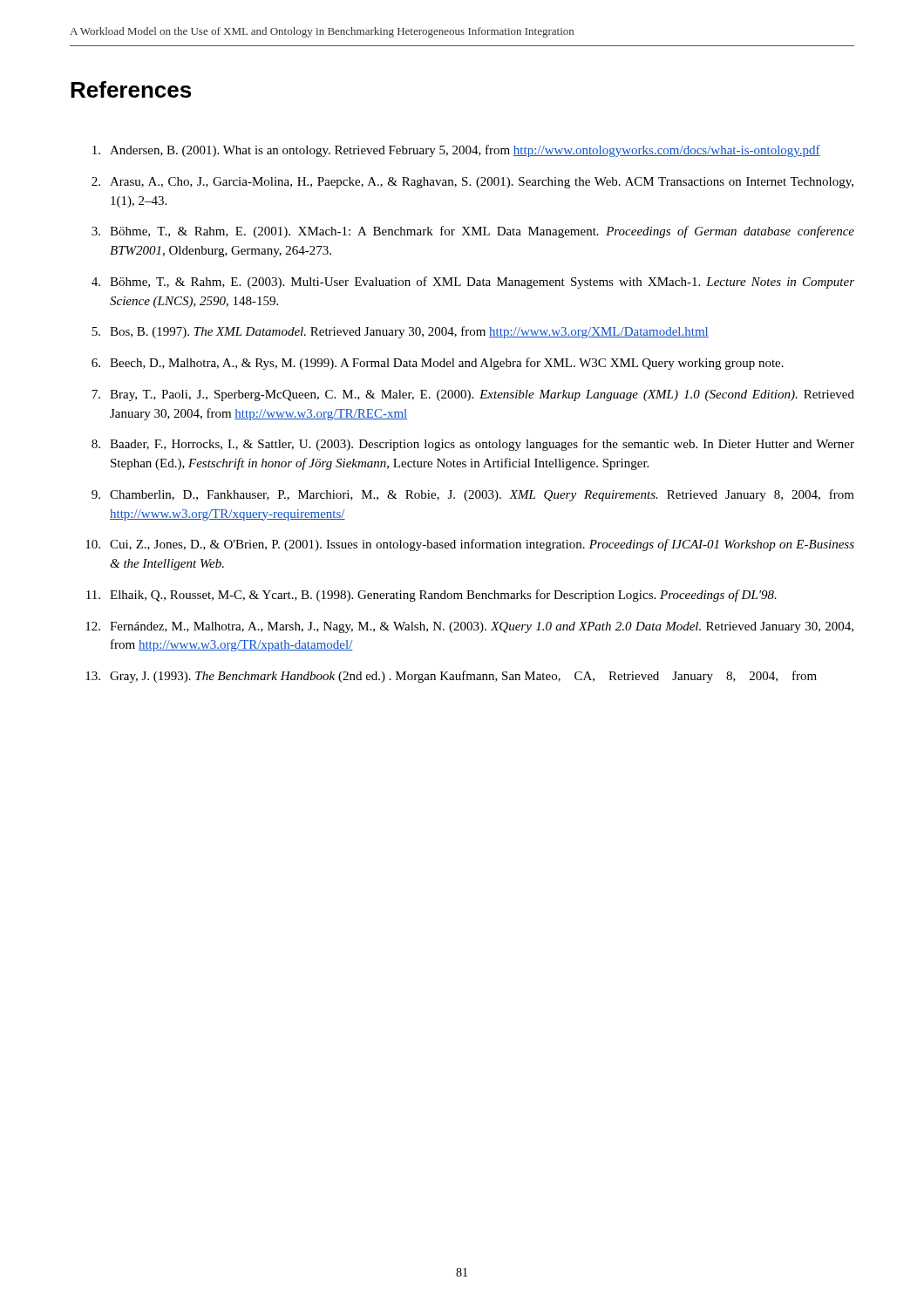The image size is (924, 1308).
Task: Find the list item with the text "Andersen, B. (2001). What is an ontology."
Action: coord(462,151)
